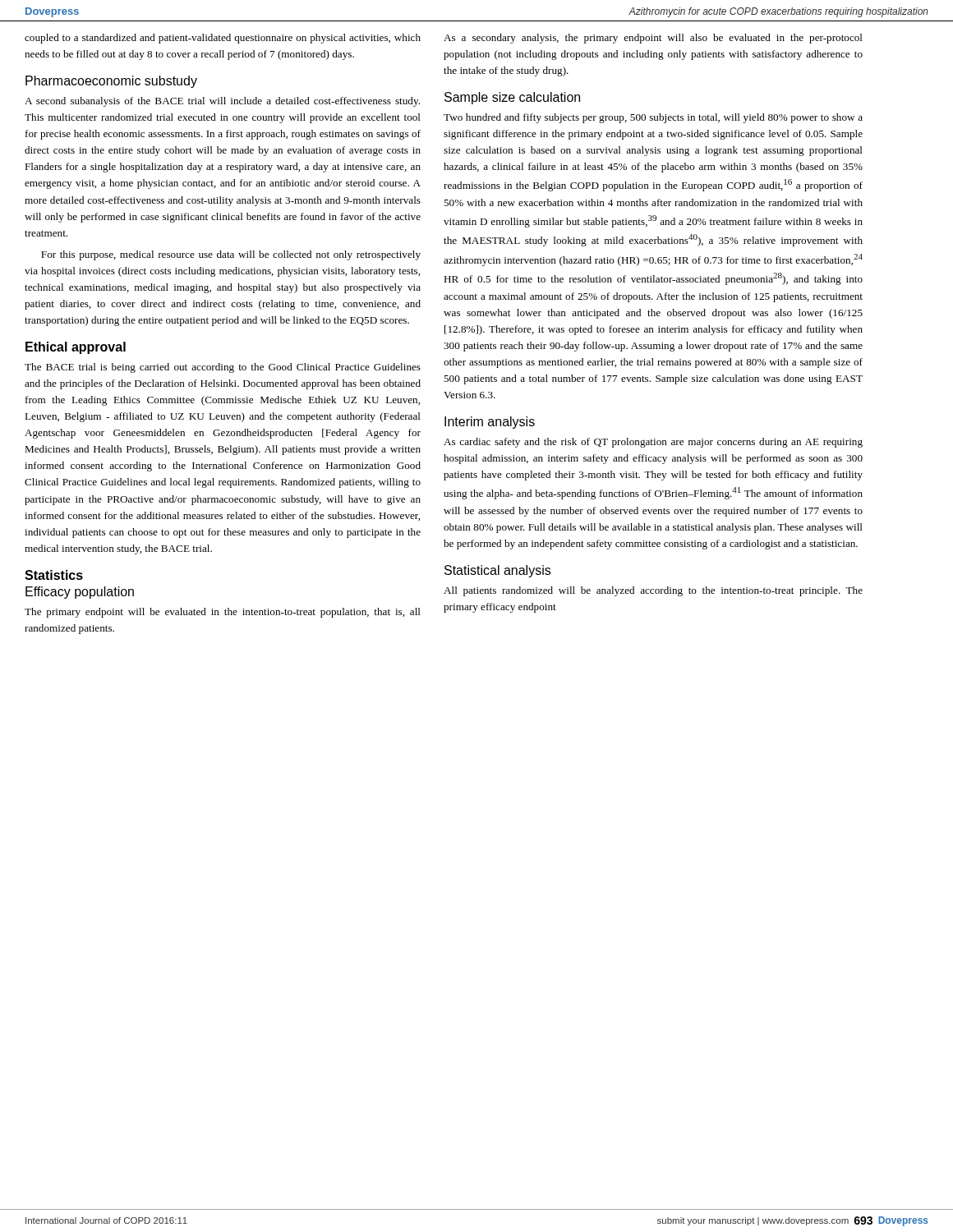
Task: Find the text block with the text "The BACE trial is being carried"
Action: pyautogui.click(x=223, y=457)
